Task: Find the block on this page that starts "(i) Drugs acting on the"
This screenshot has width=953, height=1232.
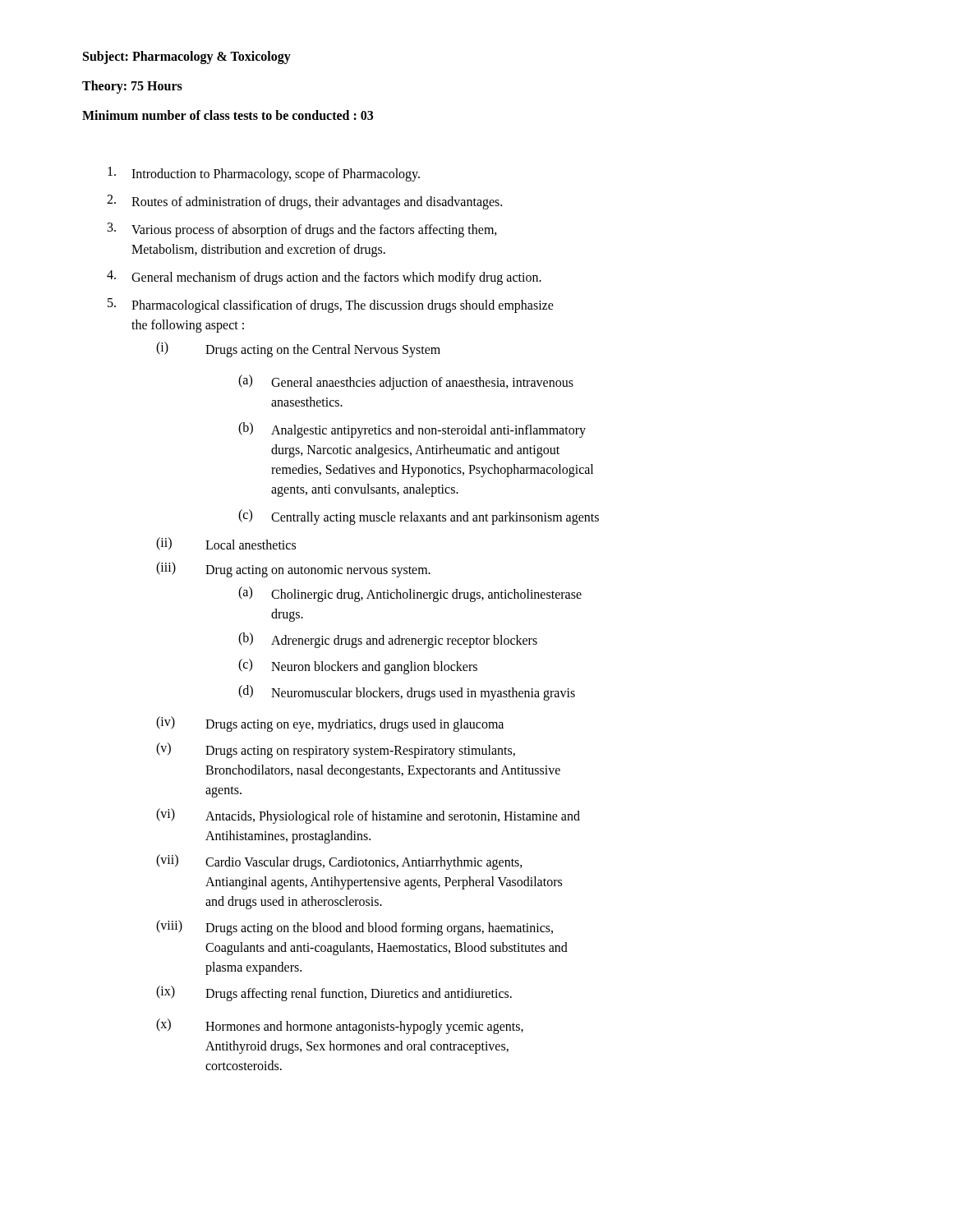Action: coord(298,349)
